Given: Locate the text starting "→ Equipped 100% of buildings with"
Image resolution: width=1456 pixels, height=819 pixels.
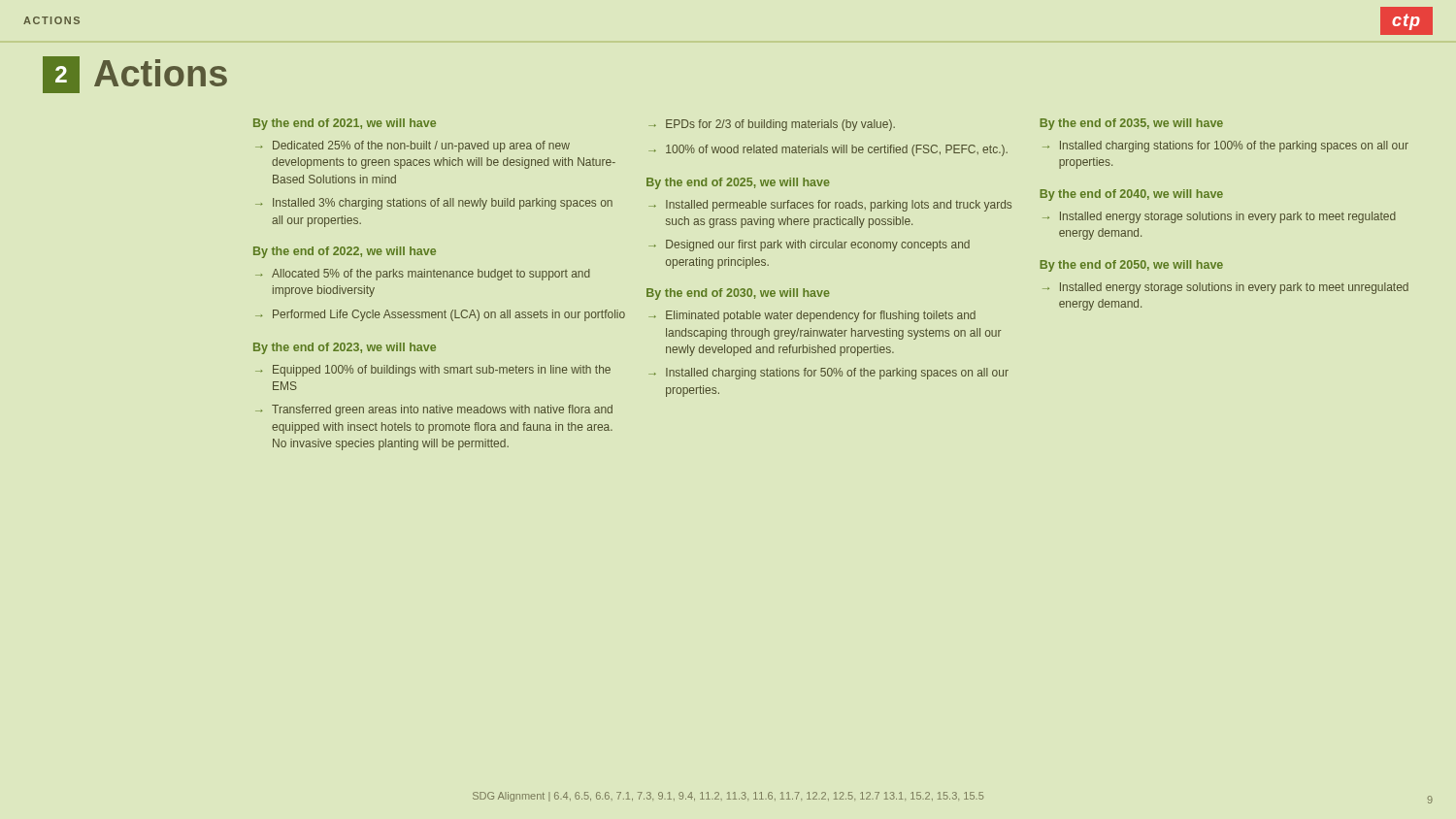Looking at the screenshot, I should pyautogui.click(x=439, y=378).
